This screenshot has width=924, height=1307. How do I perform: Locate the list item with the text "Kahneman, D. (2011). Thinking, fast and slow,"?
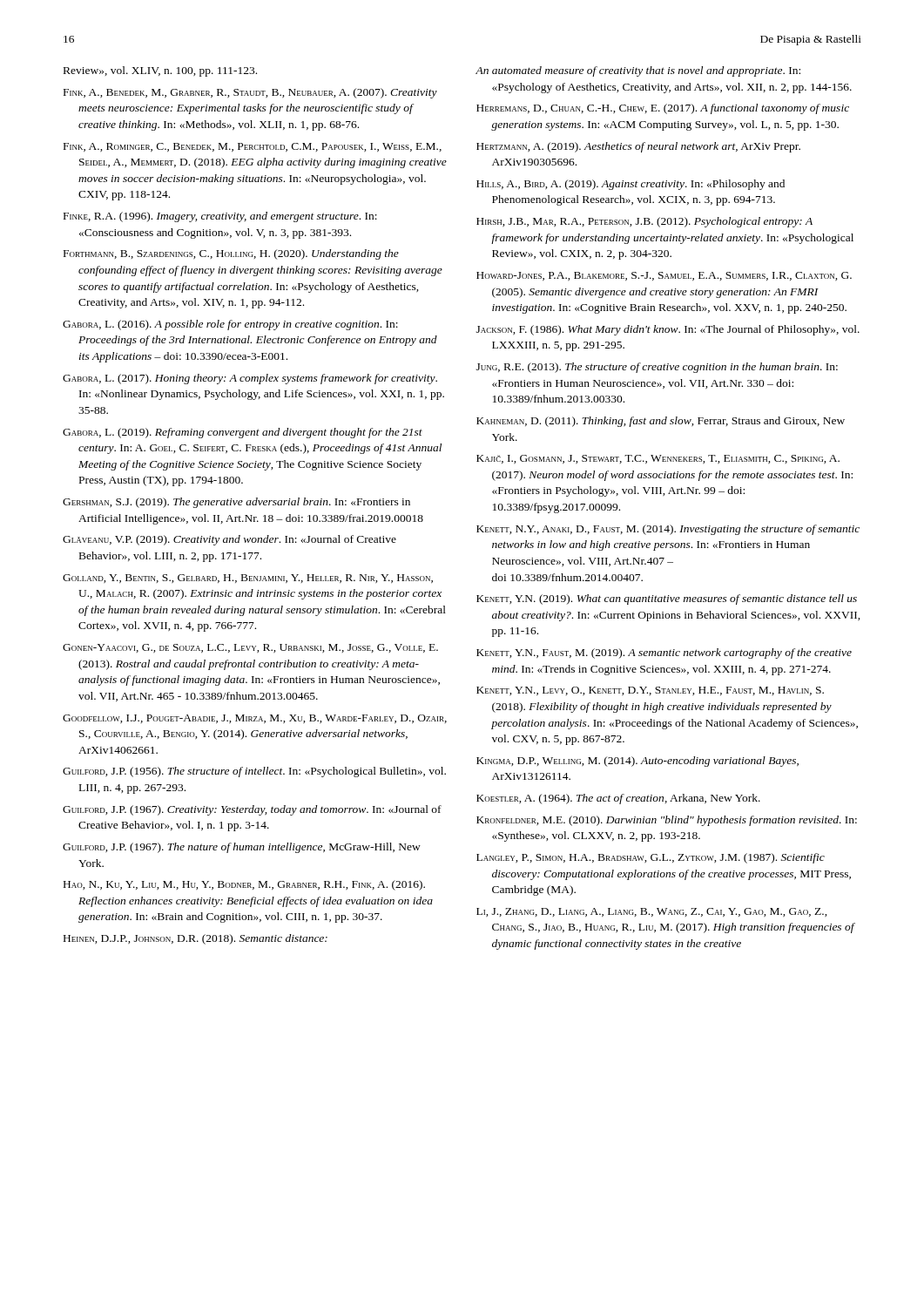pos(660,428)
